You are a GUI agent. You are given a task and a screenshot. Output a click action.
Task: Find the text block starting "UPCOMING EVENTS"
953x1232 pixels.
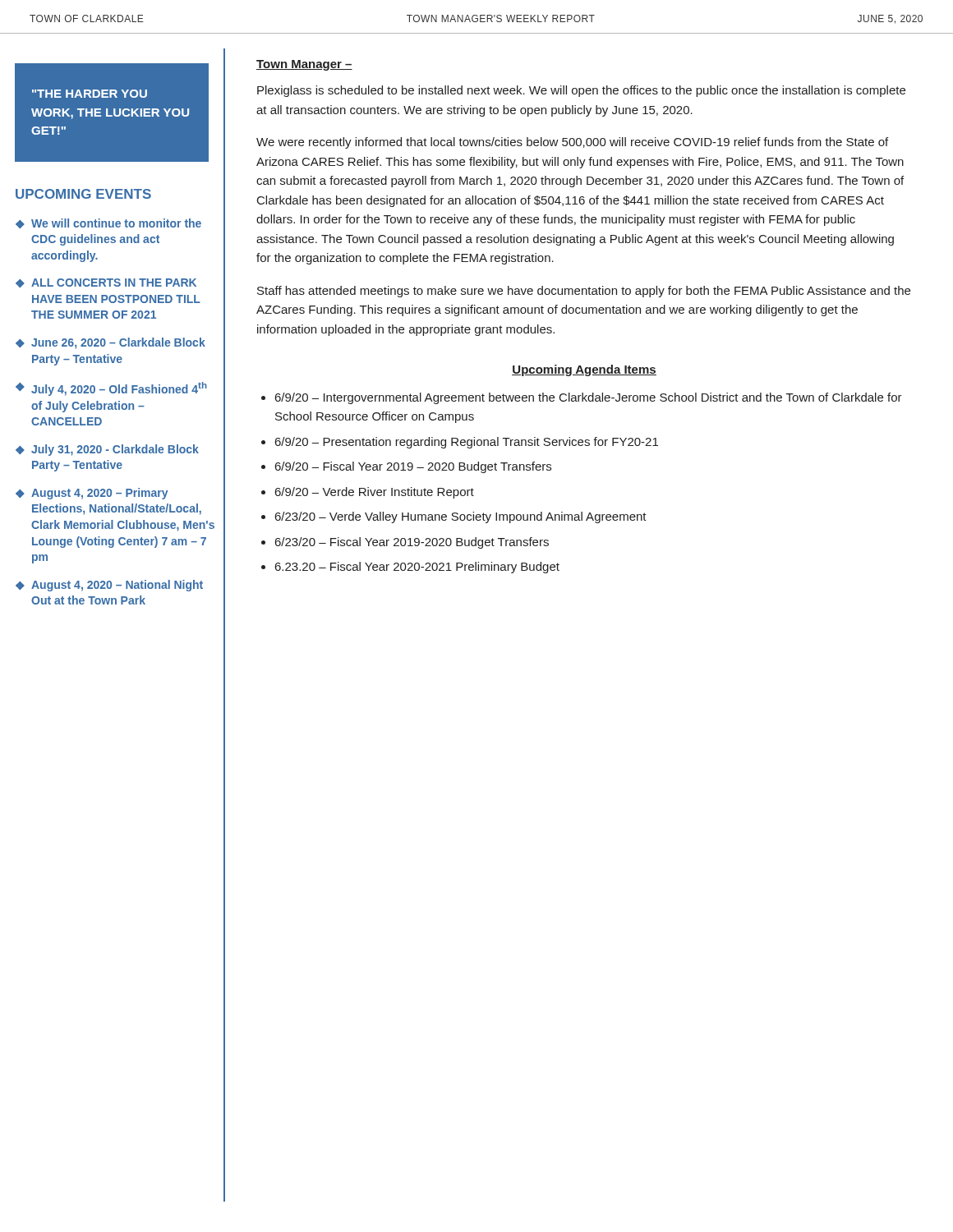[83, 194]
